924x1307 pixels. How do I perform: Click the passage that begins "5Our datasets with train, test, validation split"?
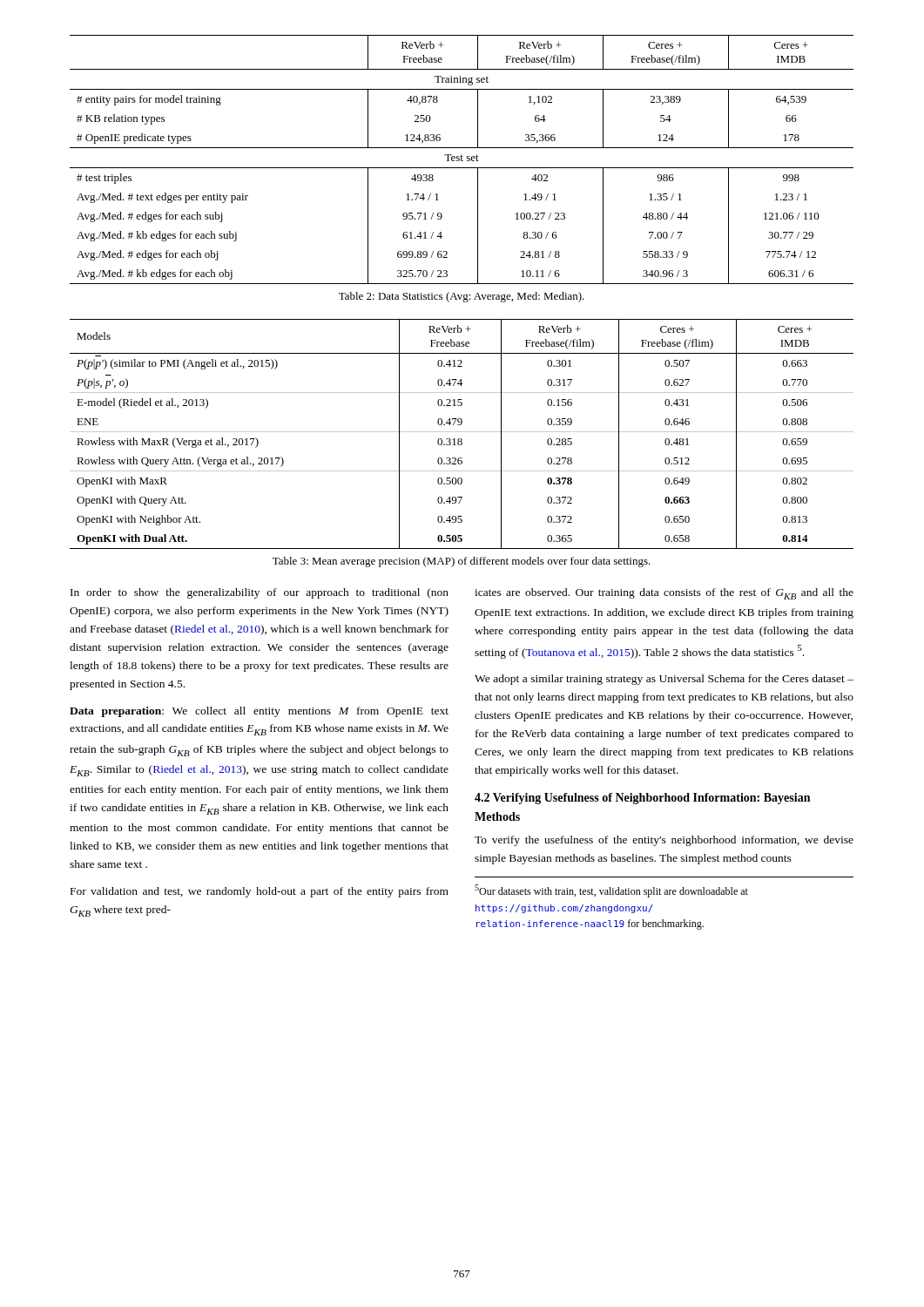coord(611,906)
